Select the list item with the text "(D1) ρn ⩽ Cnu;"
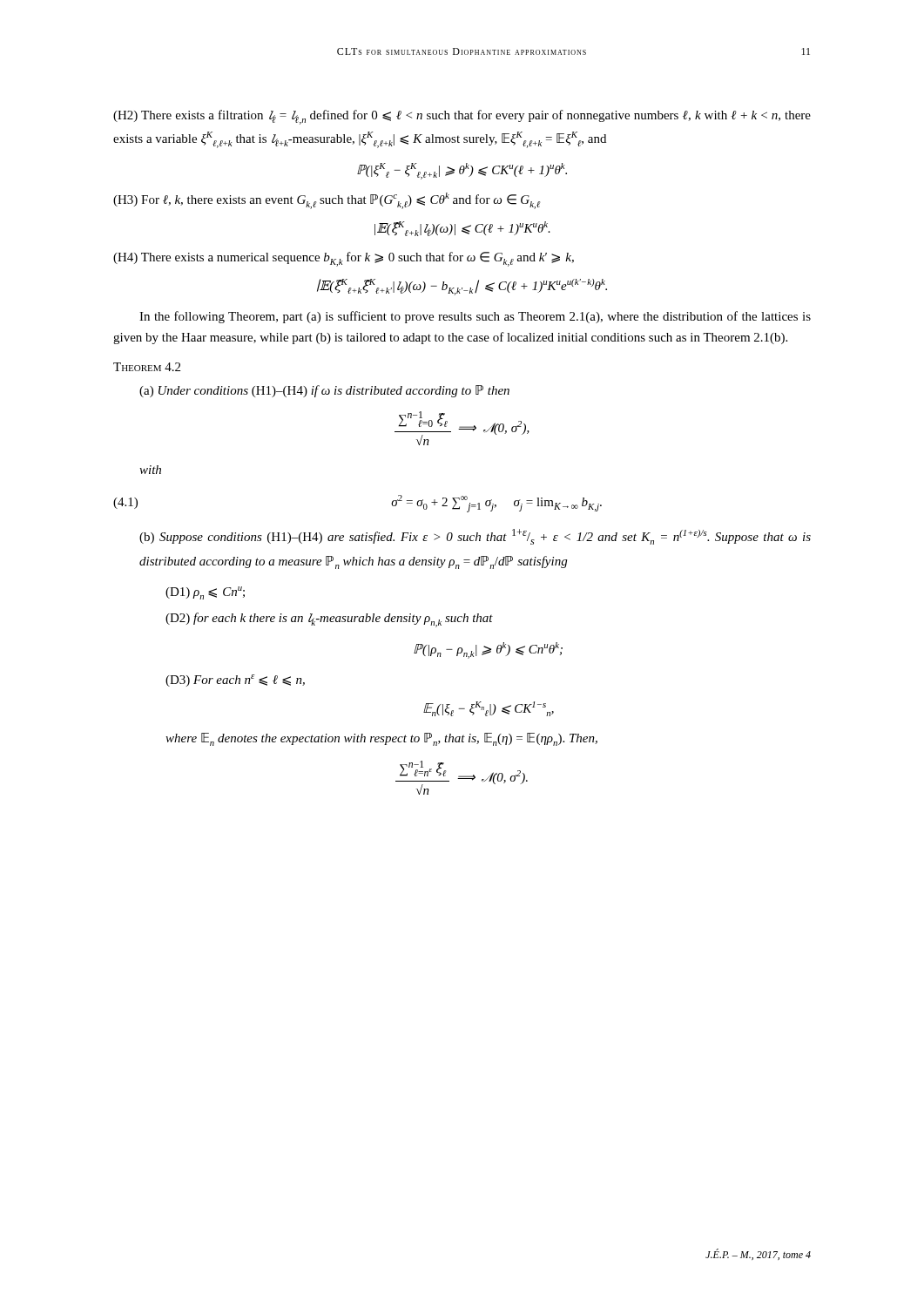The height and width of the screenshot is (1307, 924). [206, 592]
